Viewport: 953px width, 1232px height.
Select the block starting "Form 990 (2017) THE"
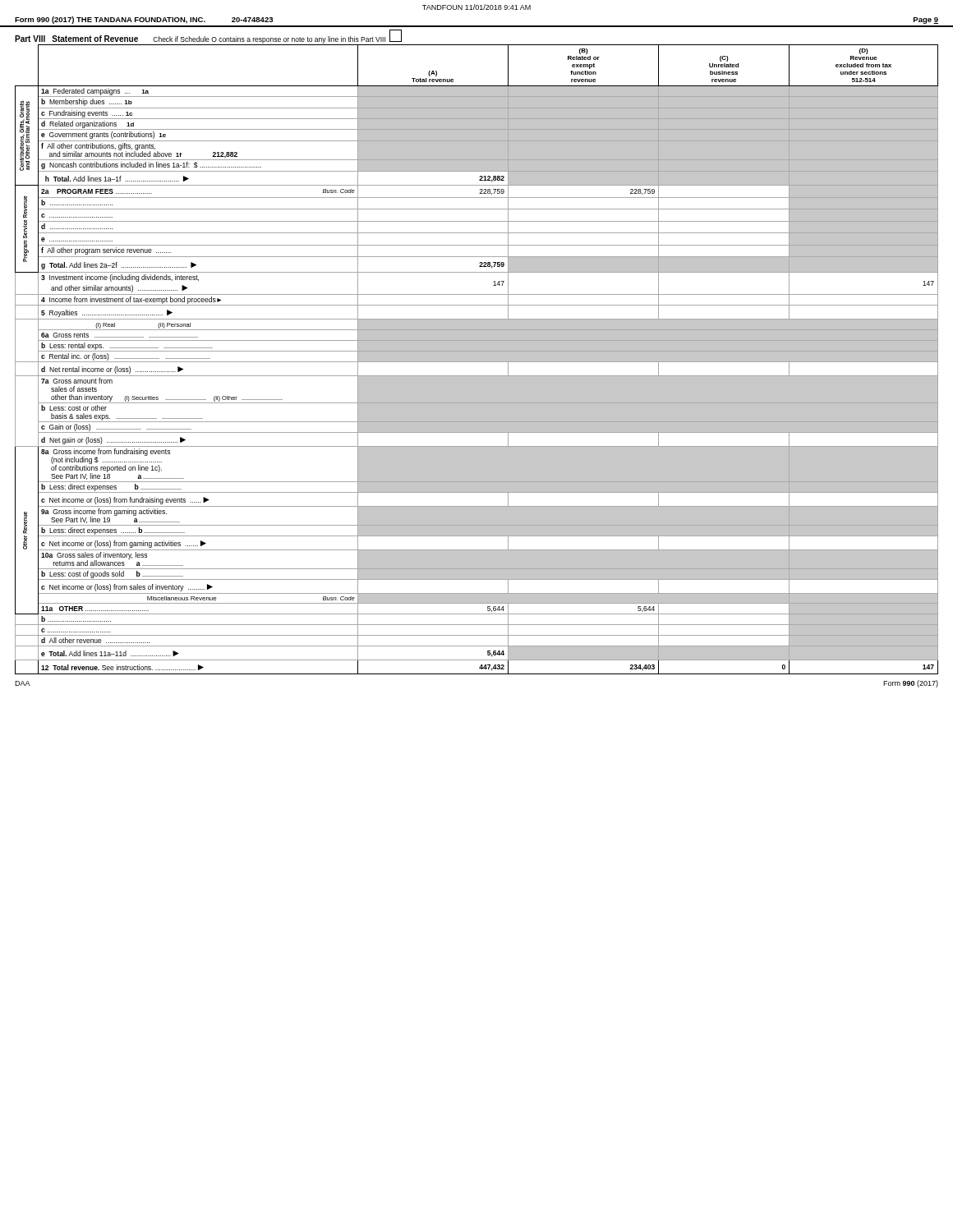[x=476, y=19]
